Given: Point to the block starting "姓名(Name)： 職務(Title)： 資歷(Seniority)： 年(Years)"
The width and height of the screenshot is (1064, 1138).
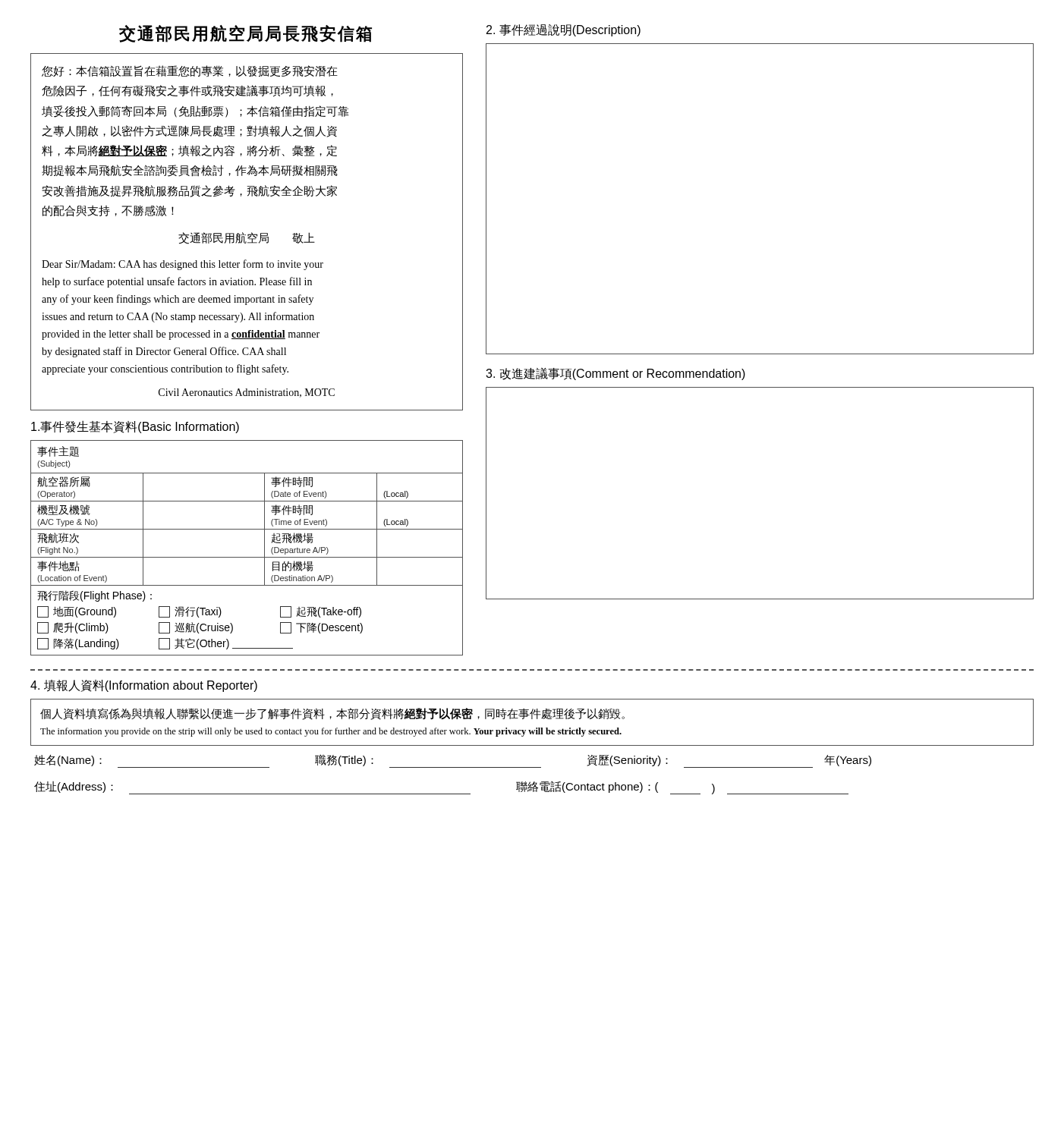Looking at the screenshot, I should pos(453,760).
